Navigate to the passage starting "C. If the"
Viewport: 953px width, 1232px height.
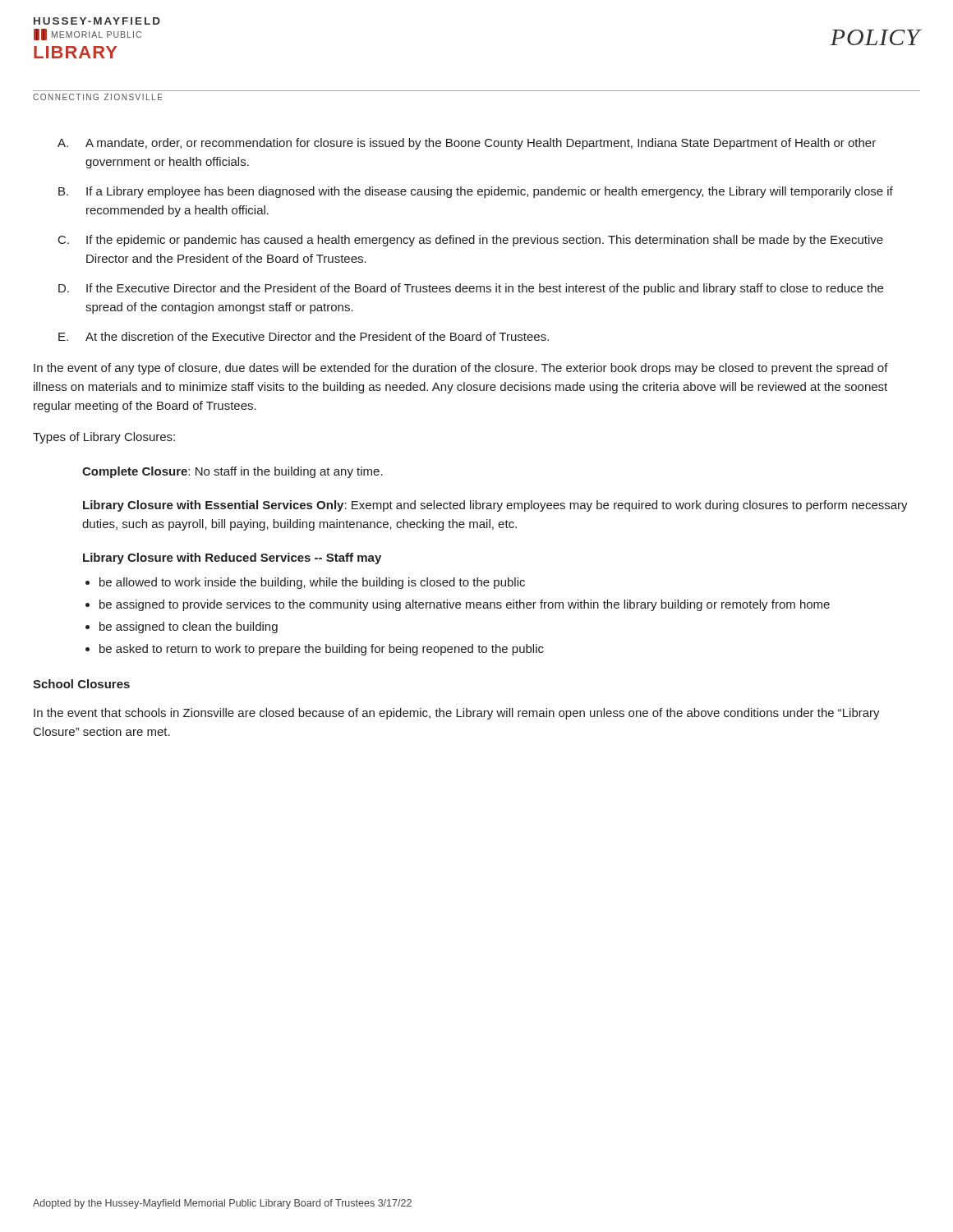489,249
